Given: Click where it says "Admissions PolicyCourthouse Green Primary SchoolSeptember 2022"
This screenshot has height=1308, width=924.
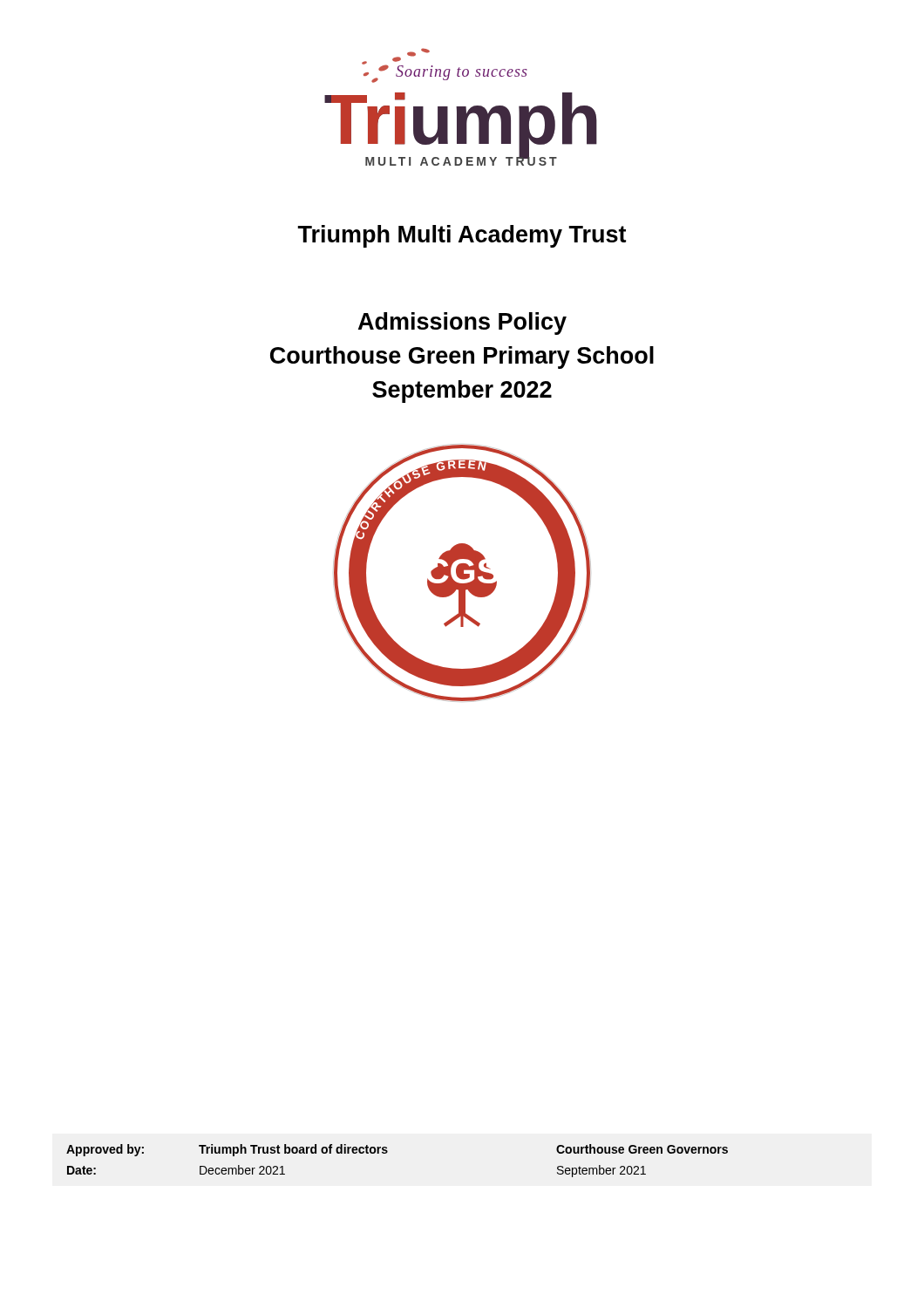Looking at the screenshot, I should click(462, 356).
